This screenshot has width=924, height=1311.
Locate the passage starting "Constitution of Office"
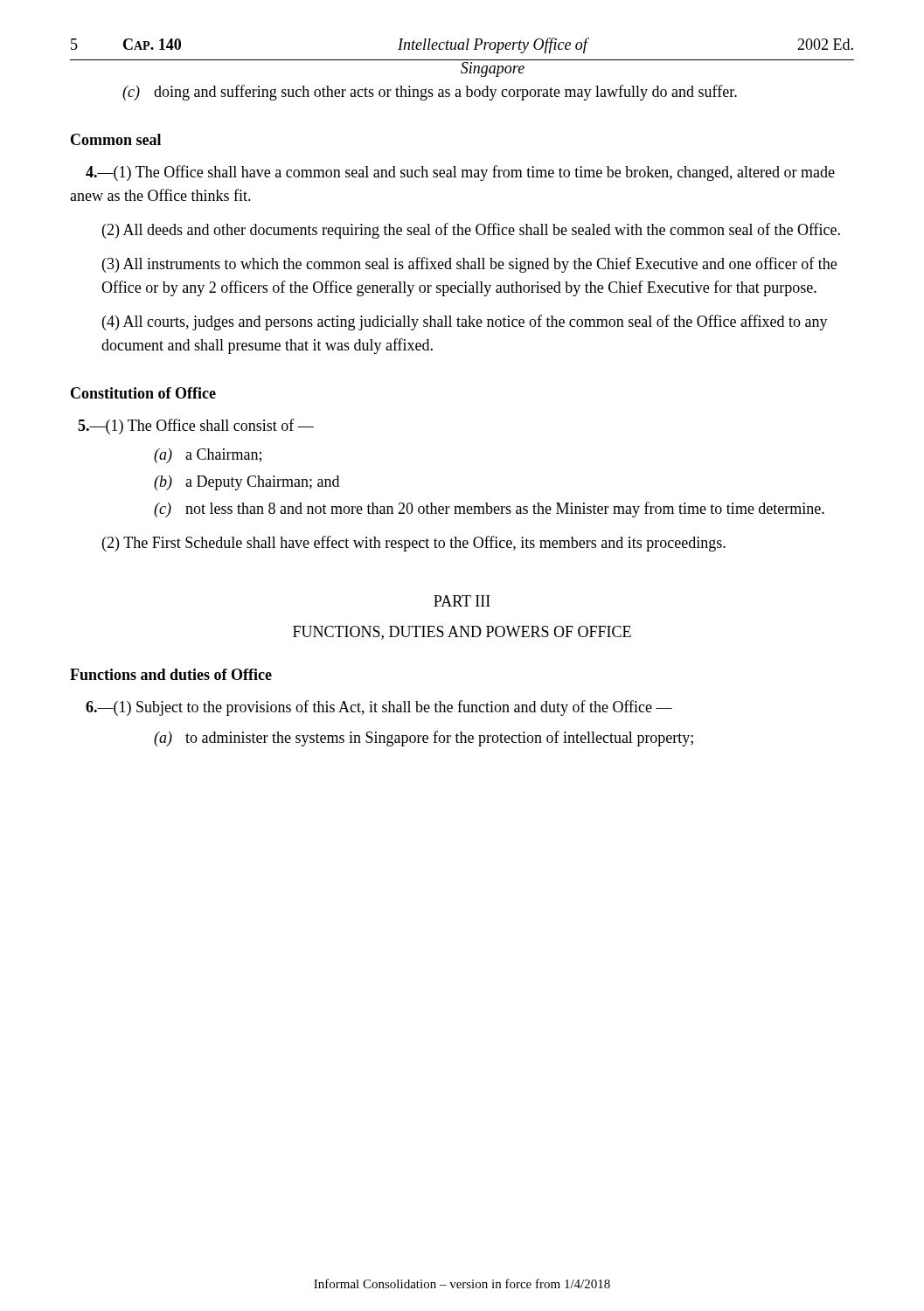coord(143,393)
